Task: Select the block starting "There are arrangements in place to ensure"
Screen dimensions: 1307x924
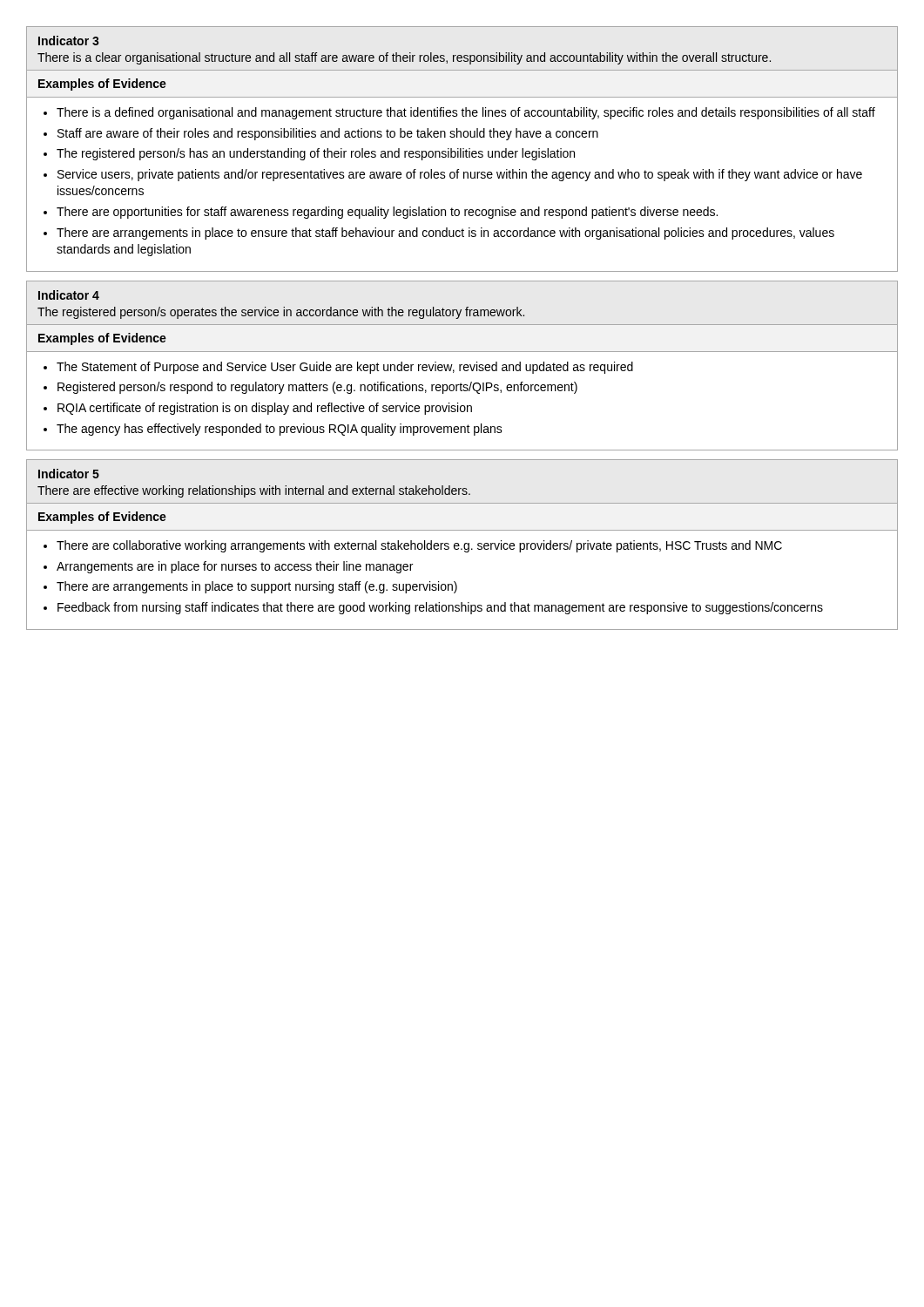Action: pos(446,241)
